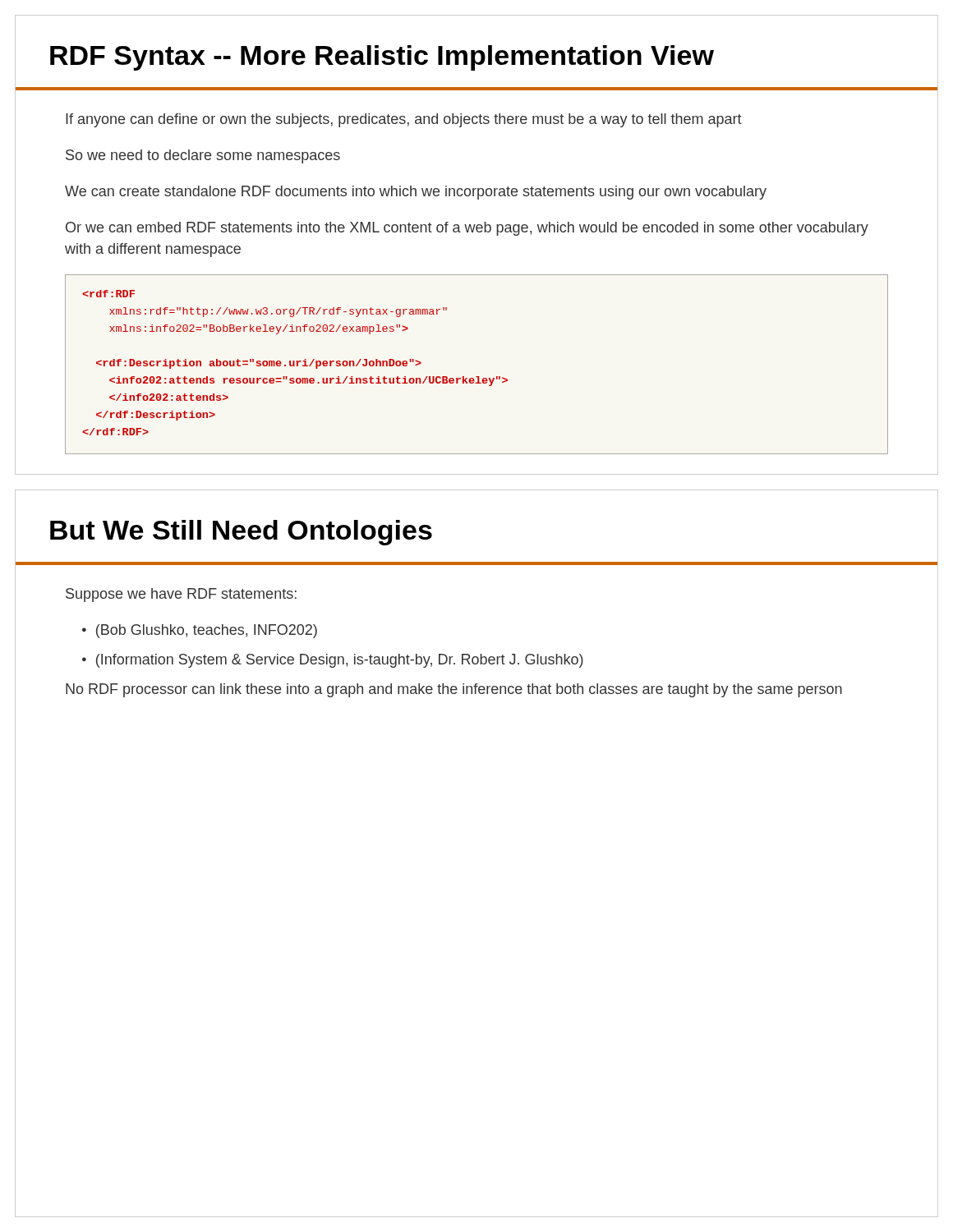The height and width of the screenshot is (1232, 953).
Task: Click on the screenshot
Action: pyautogui.click(x=476, y=364)
